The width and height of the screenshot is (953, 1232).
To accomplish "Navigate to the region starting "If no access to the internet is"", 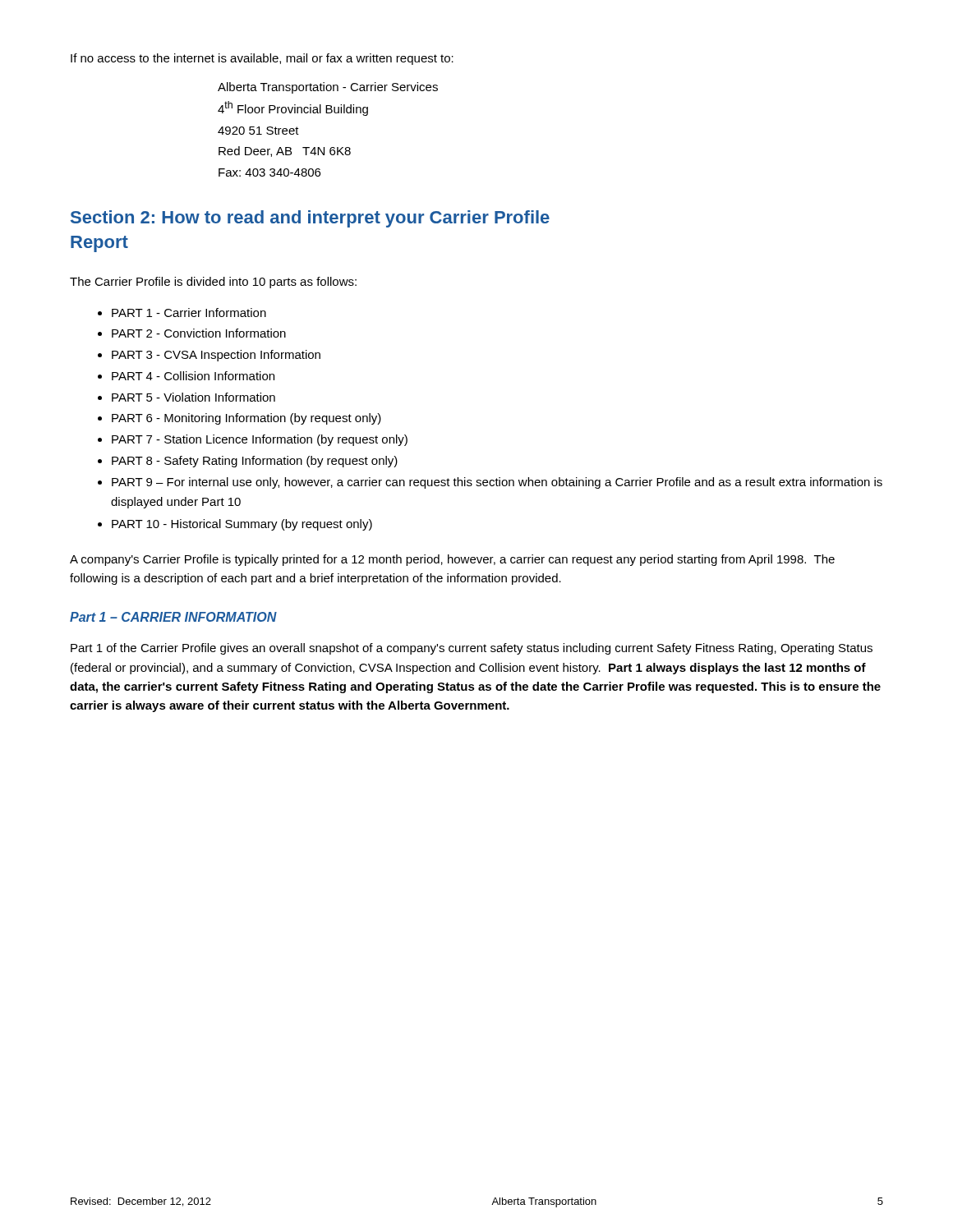I will click(262, 58).
